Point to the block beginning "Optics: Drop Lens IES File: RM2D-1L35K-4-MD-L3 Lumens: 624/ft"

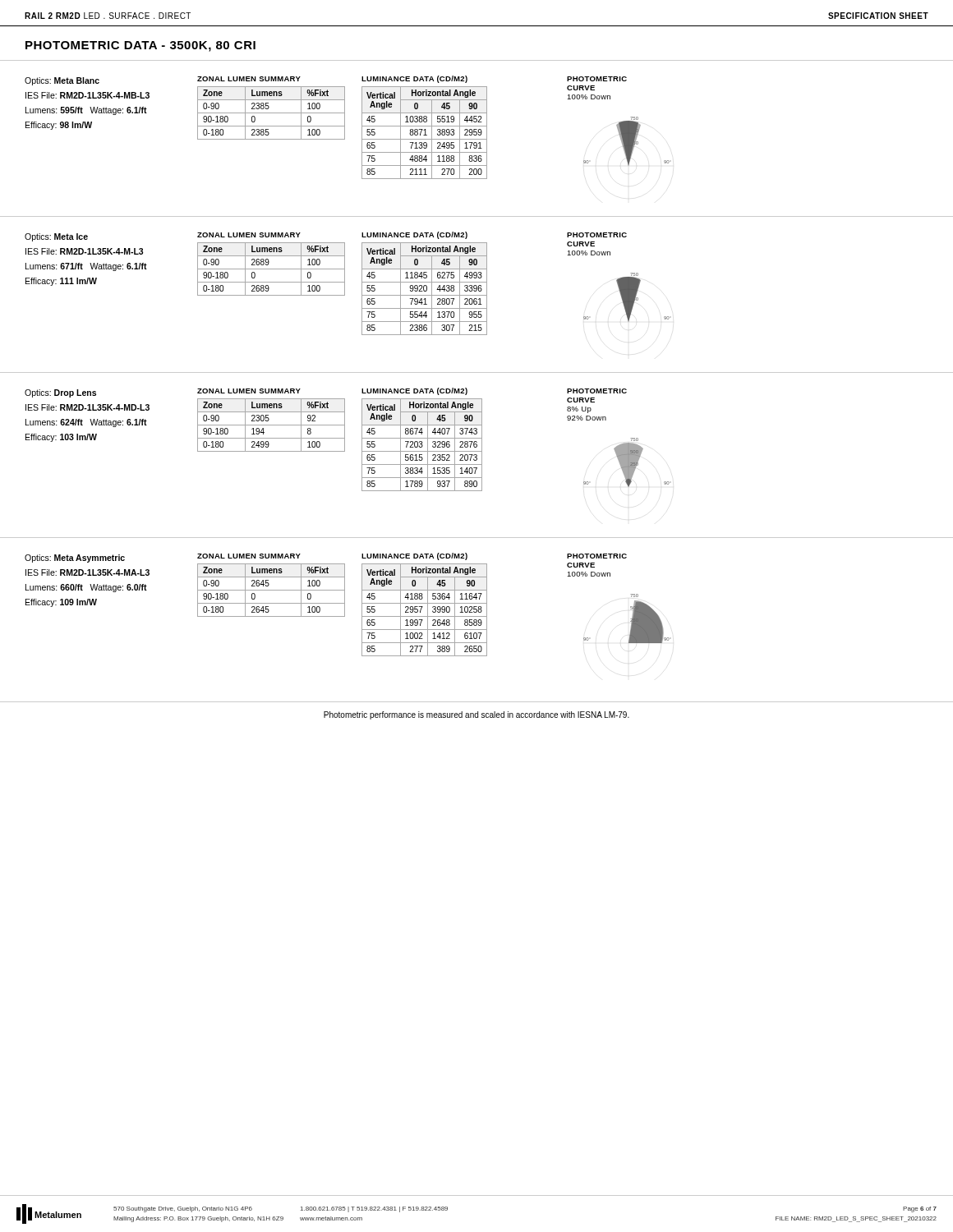pos(87,415)
